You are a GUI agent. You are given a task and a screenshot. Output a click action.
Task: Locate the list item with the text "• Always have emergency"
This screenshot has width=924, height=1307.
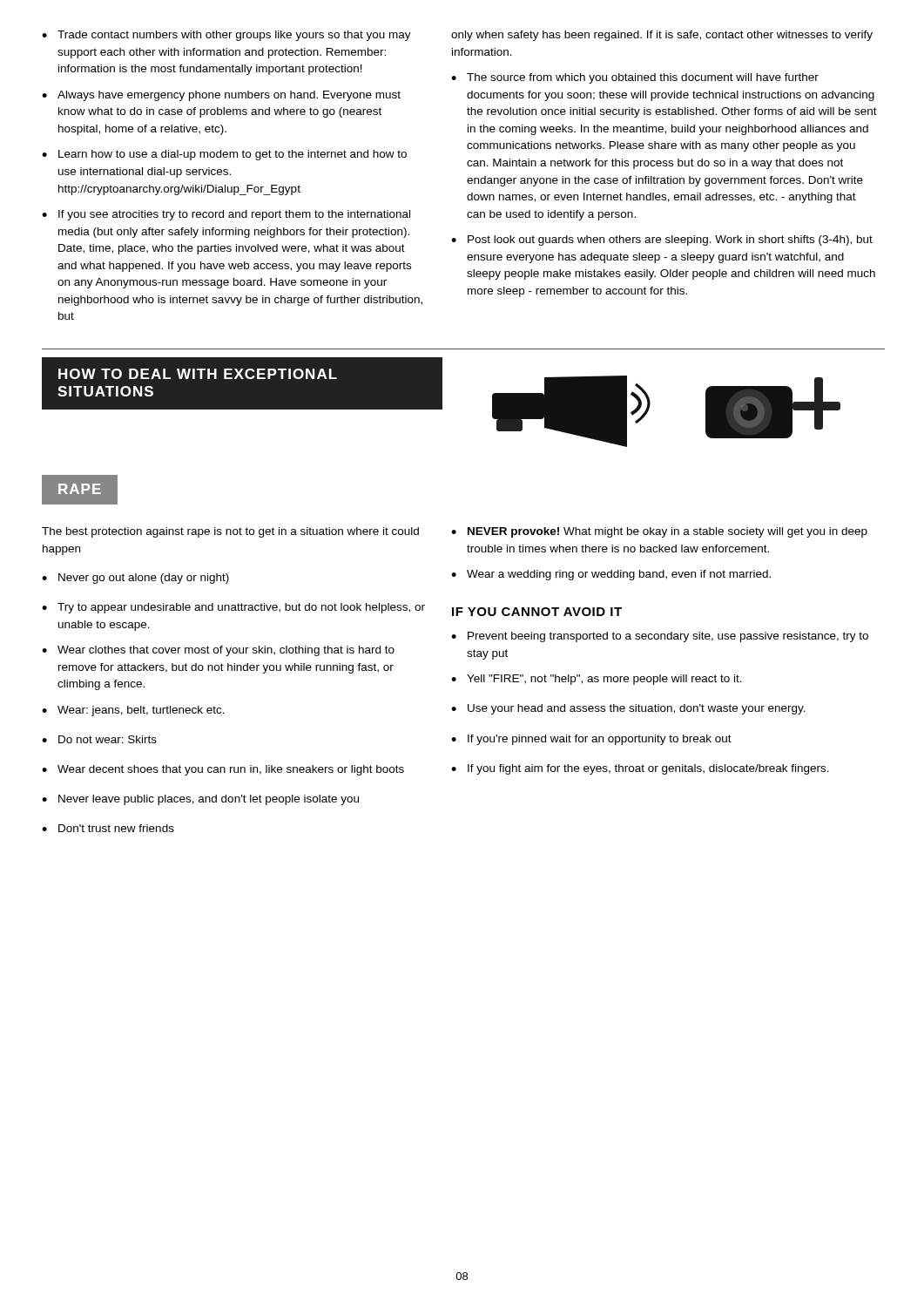pyautogui.click(x=233, y=112)
